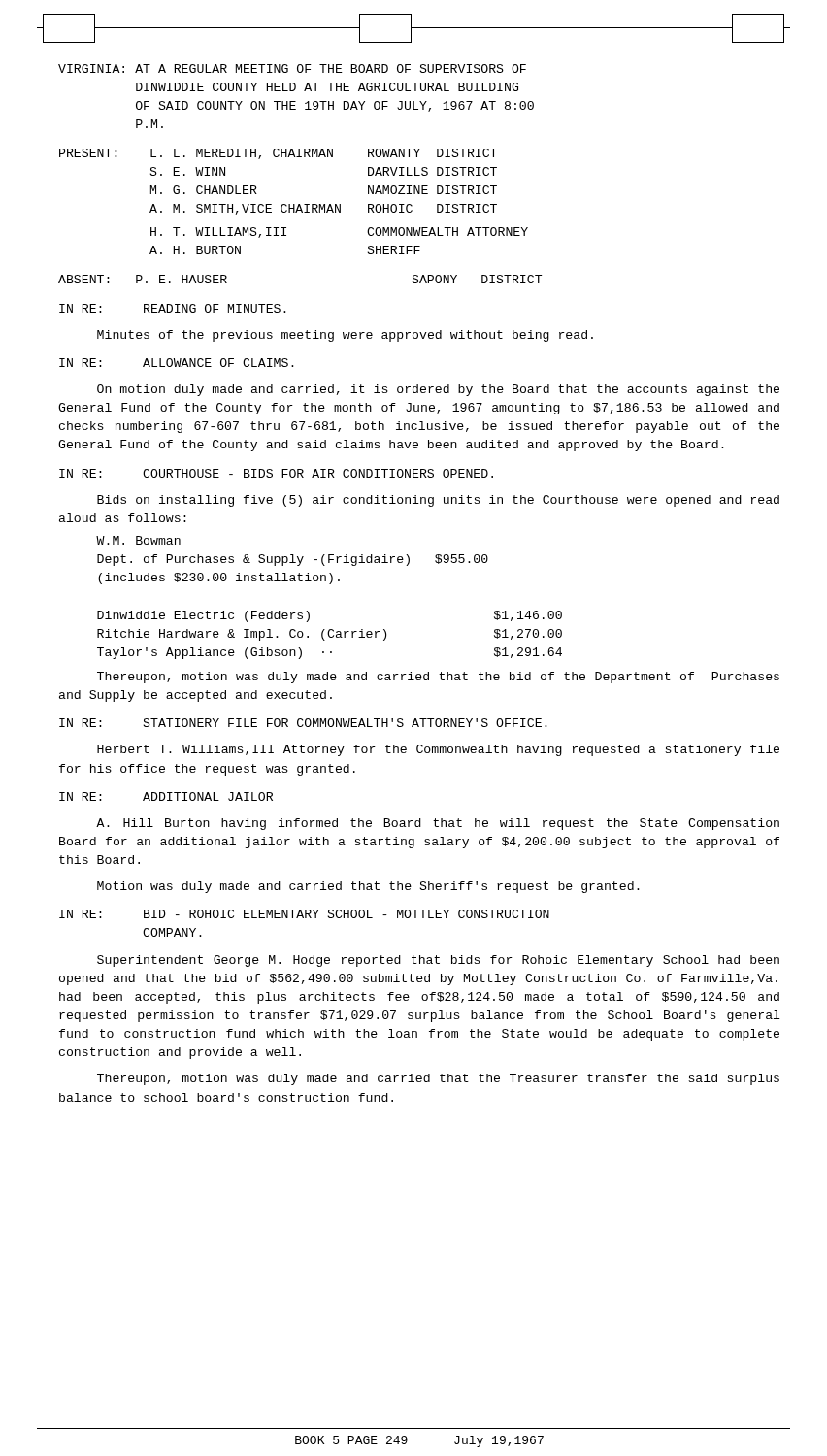Locate the text block that says "IN RE: BID - ROHOIC ELEMENTARY"
The width and height of the screenshot is (827, 1456).
point(304,924)
